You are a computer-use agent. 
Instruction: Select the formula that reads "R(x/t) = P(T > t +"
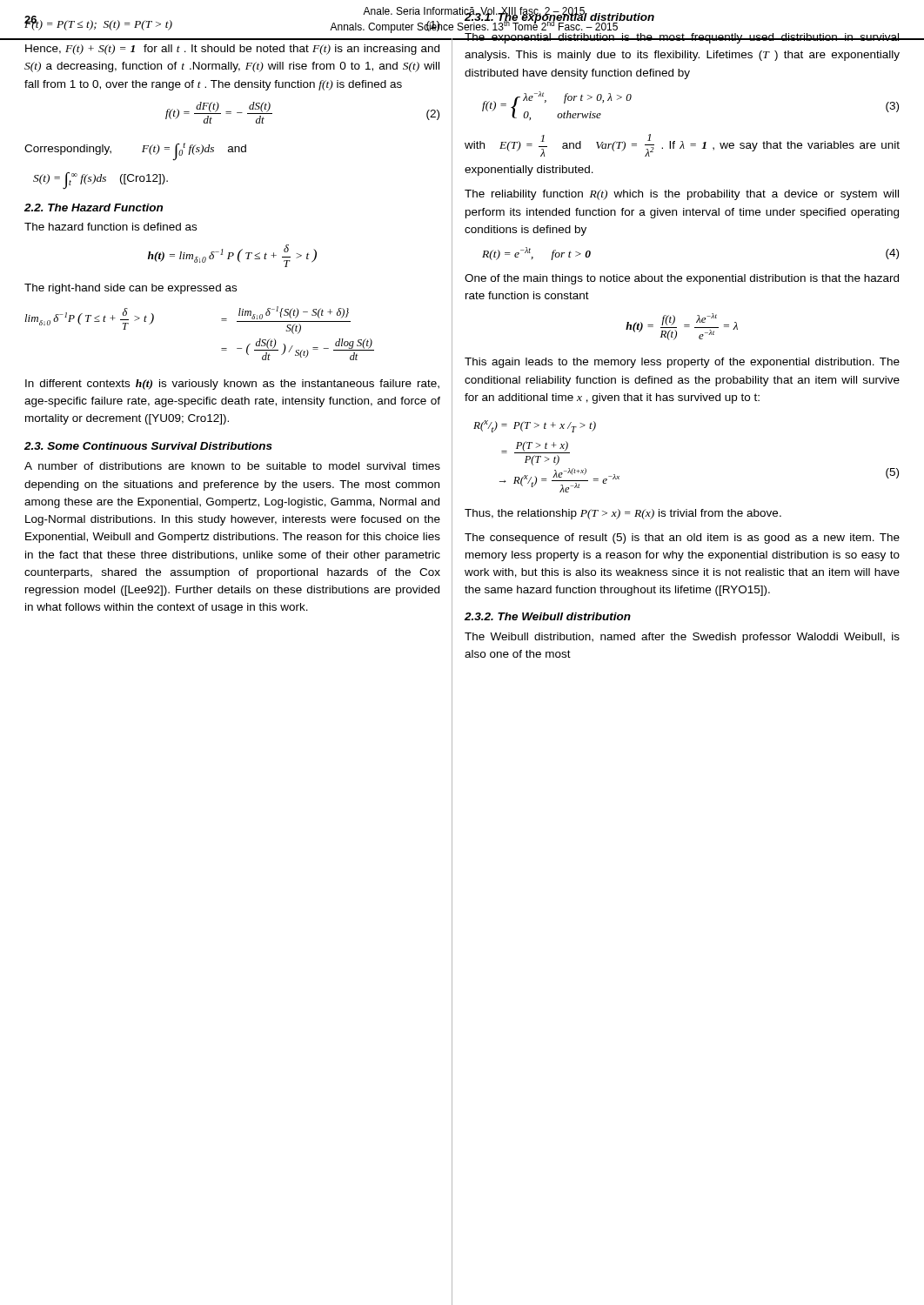click(535, 426)
